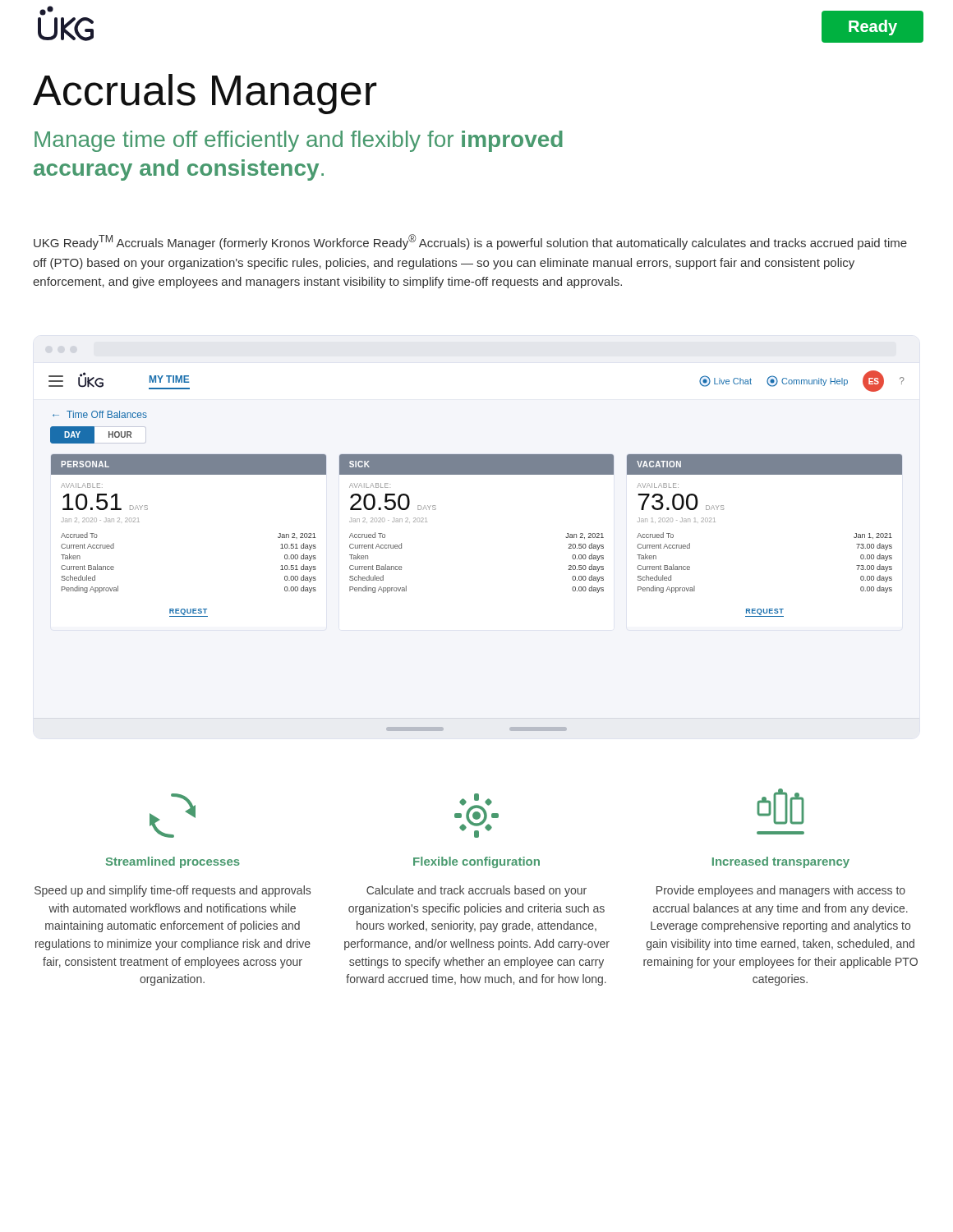The height and width of the screenshot is (1232, 953).
Task: Select the section header that reads "Streamlined processes"
Action: pyautogui.click(x=172, y=861)
